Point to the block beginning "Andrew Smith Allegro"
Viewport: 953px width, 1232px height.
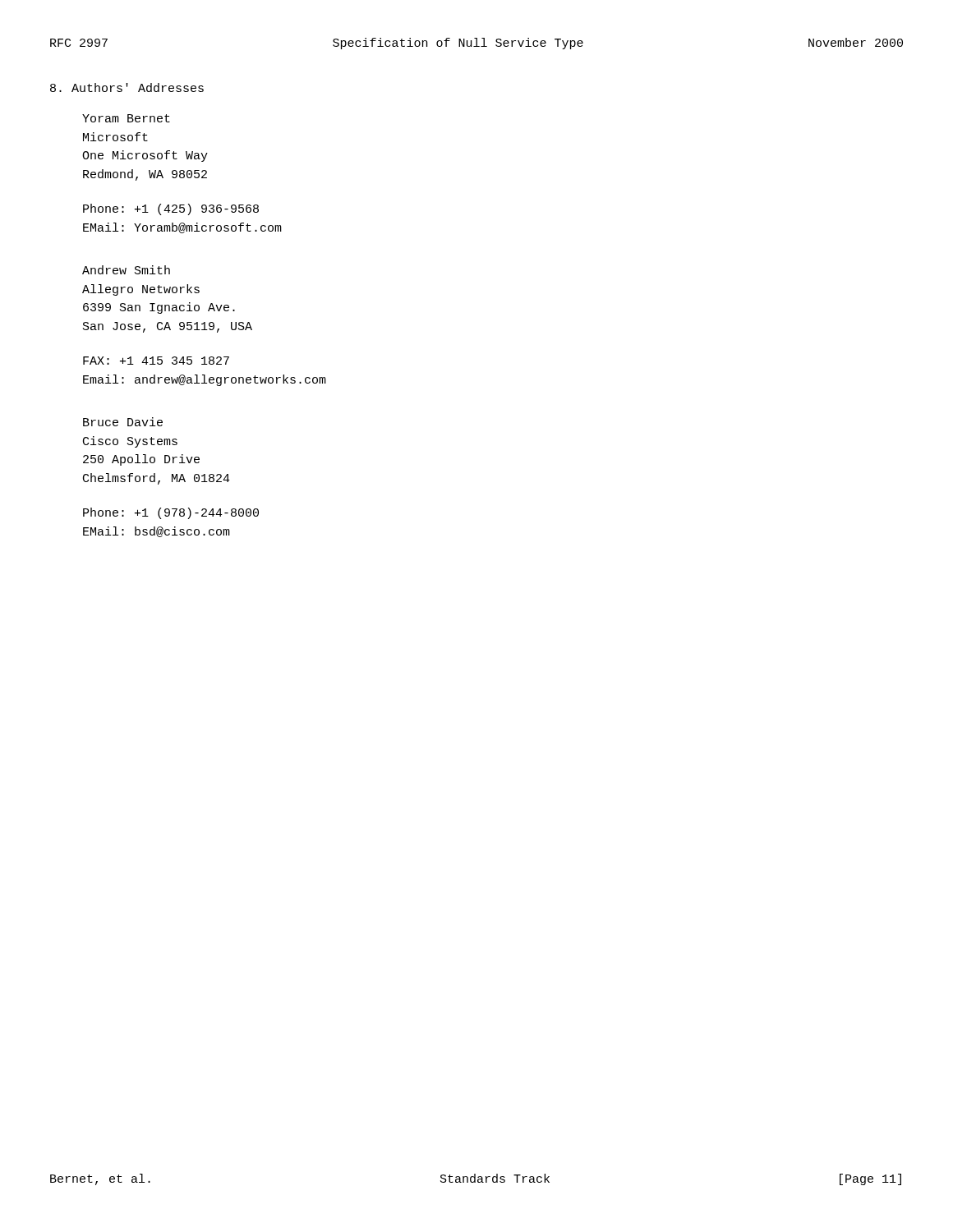(x=167, y=299)
